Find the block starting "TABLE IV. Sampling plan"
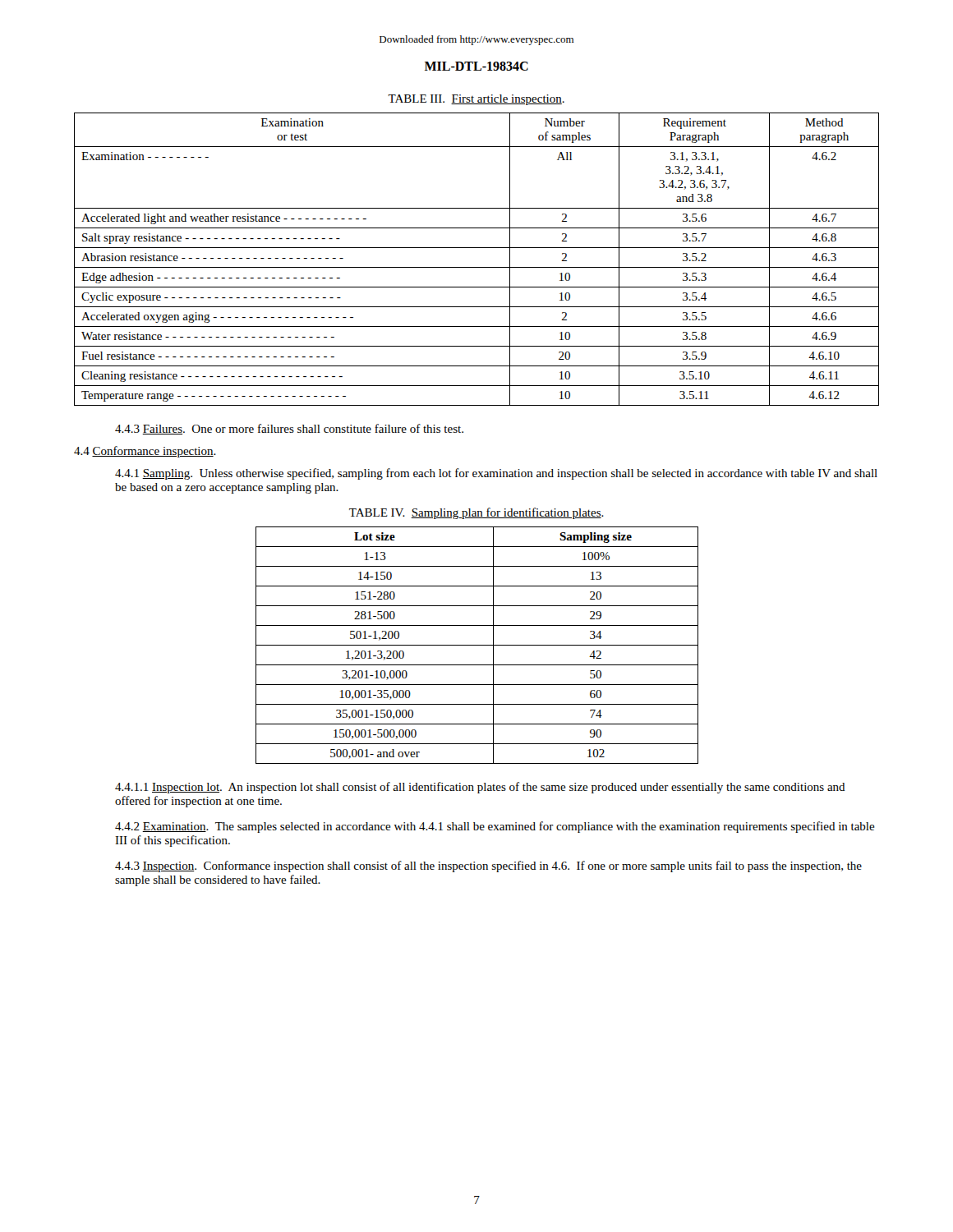 point(476,513)
